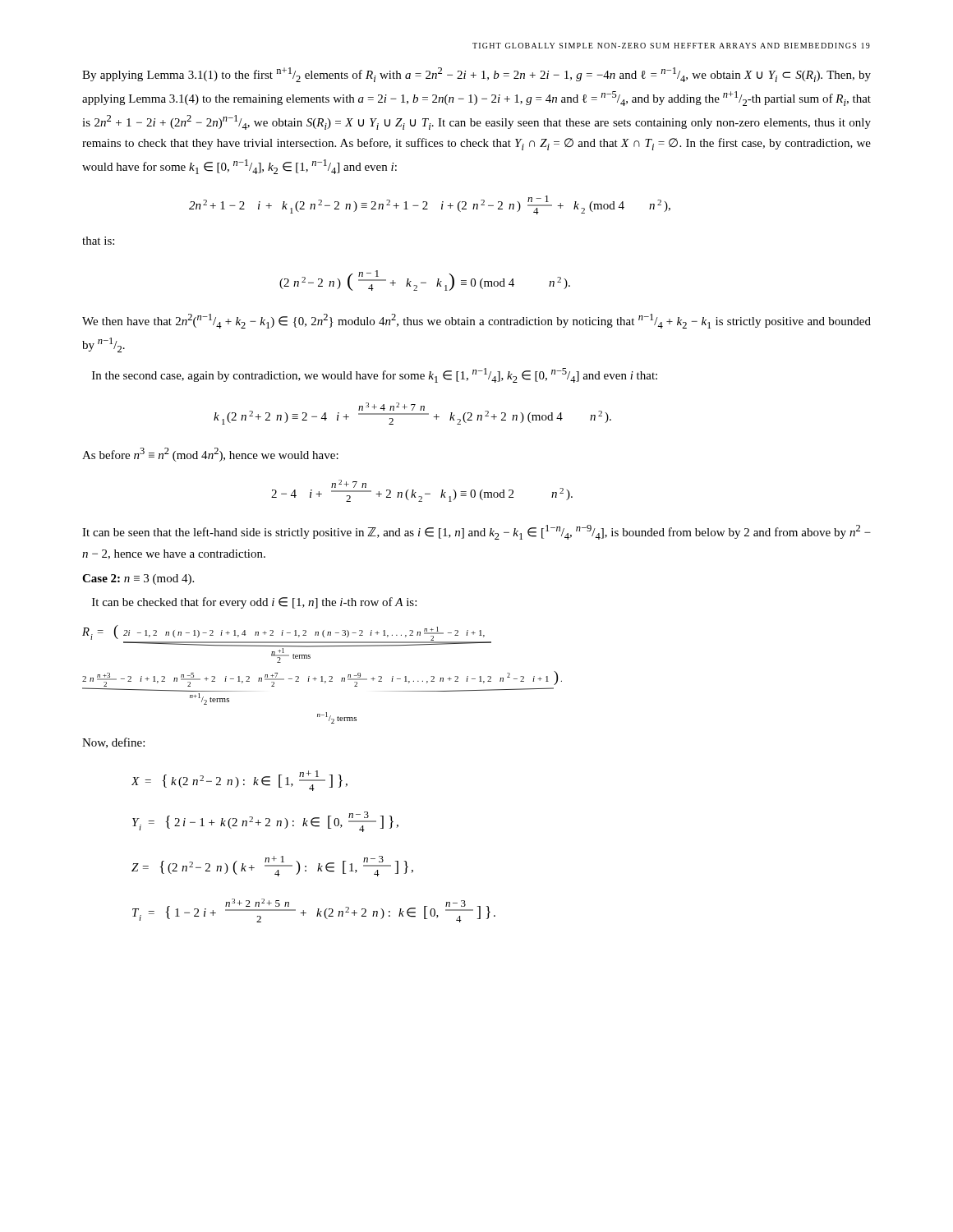Point to the block beginning "As before n3"
Viewport: 953px width, 1232px height.
(211, 453)
